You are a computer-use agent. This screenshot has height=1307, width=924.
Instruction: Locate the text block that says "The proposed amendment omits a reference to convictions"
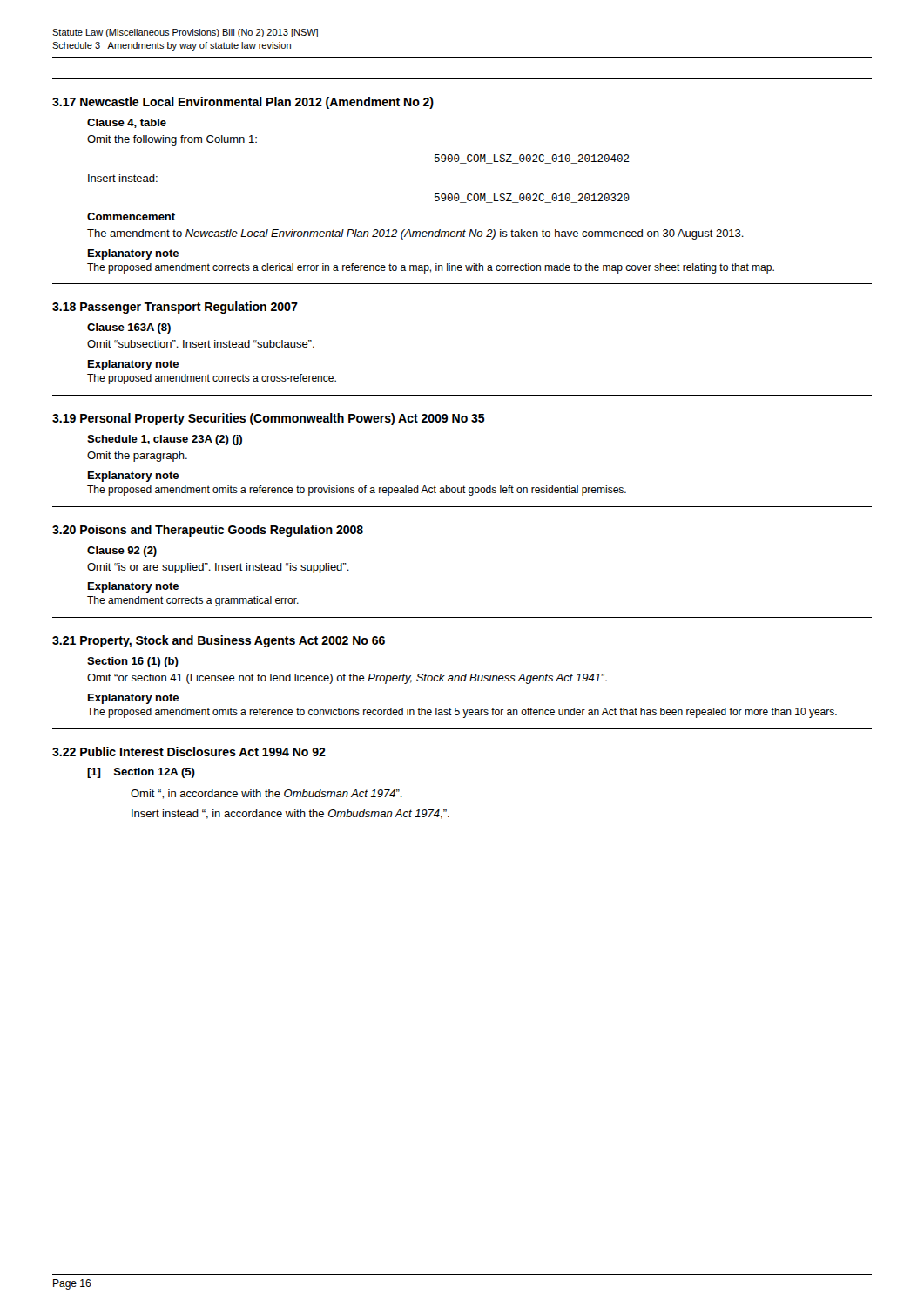462,712
